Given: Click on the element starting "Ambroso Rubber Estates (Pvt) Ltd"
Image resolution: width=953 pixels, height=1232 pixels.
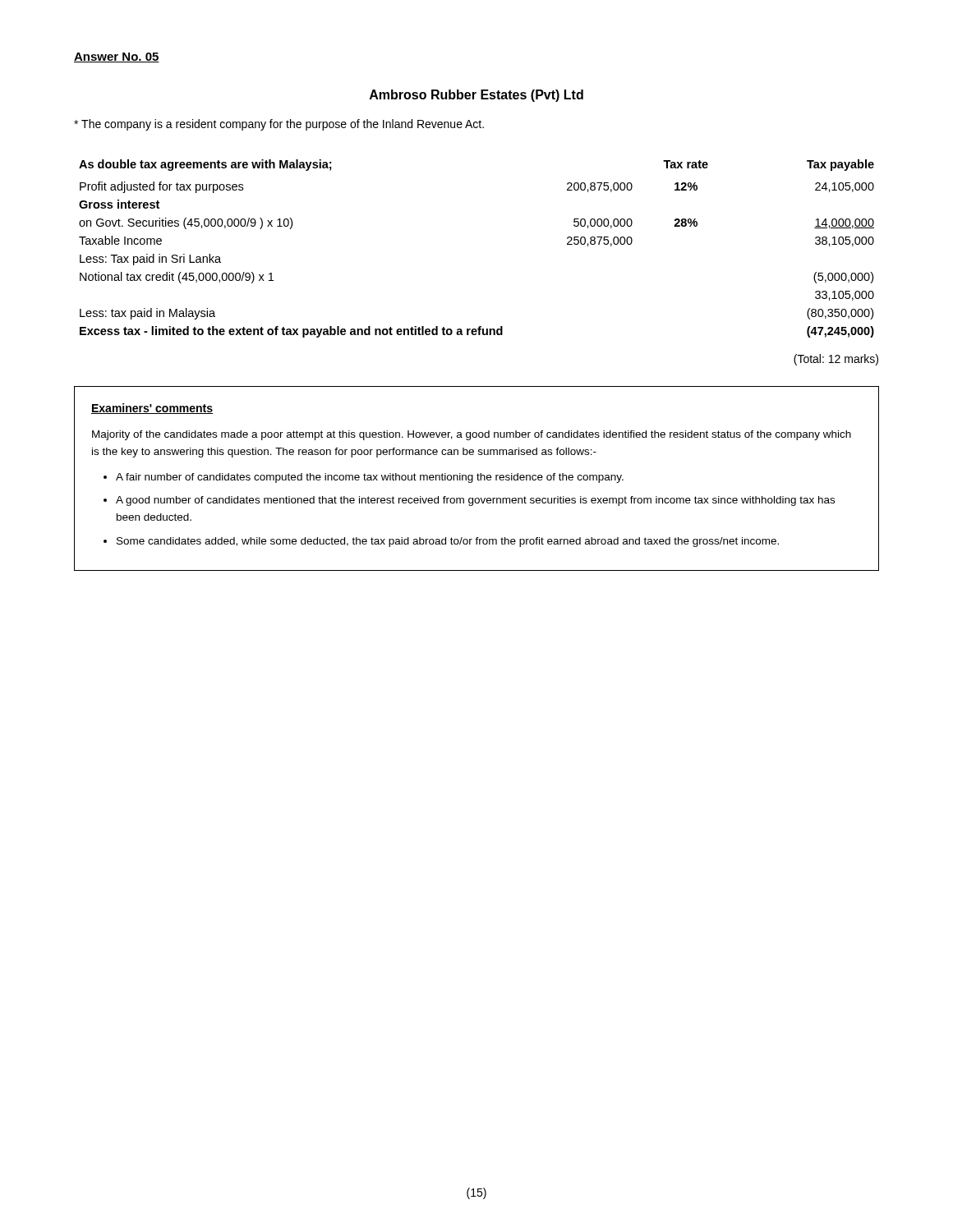Looking at the screenshot, I should tap(476, 95).
